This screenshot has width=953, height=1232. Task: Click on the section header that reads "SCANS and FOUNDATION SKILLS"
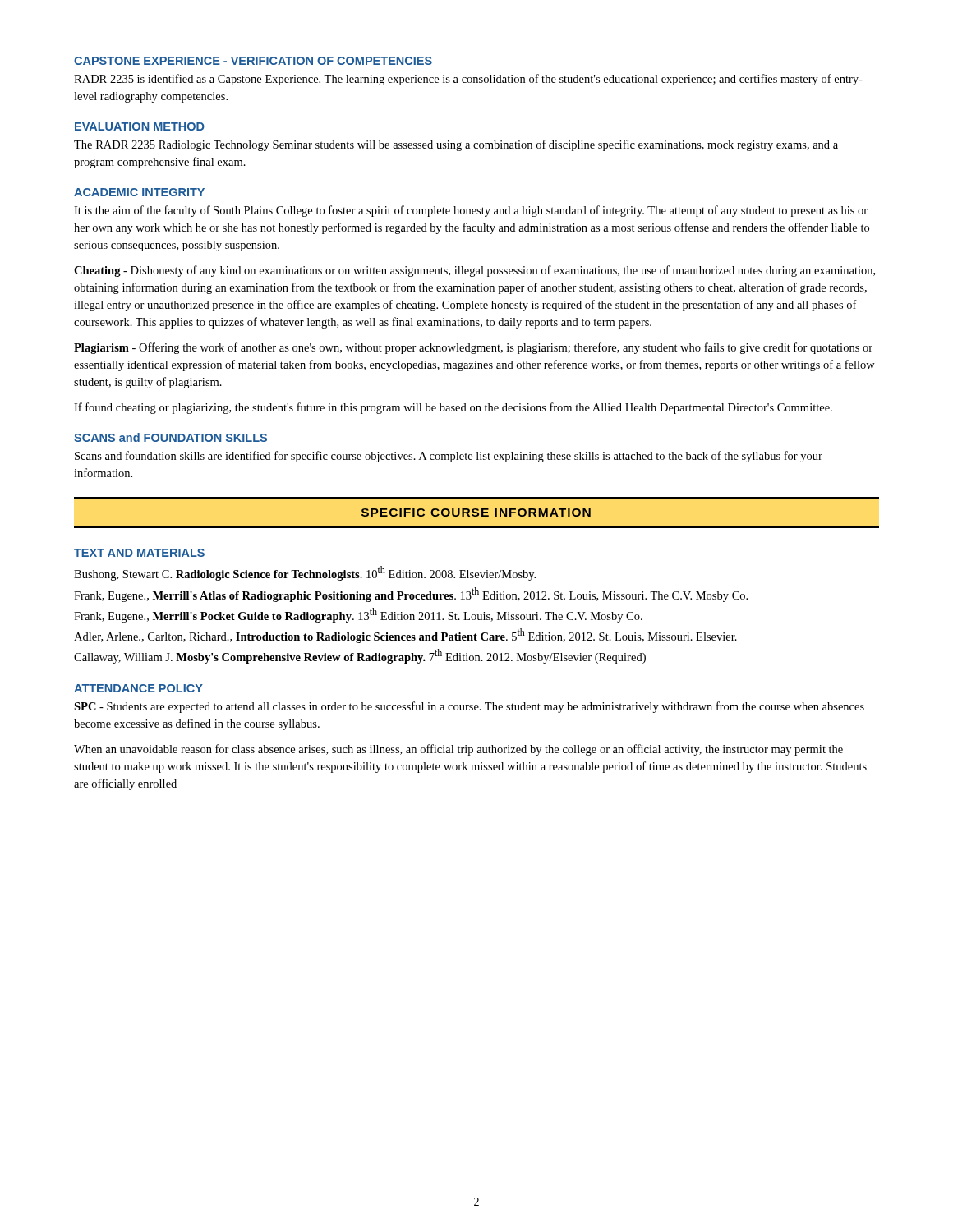pyautogui.click(x=171, y=438)
